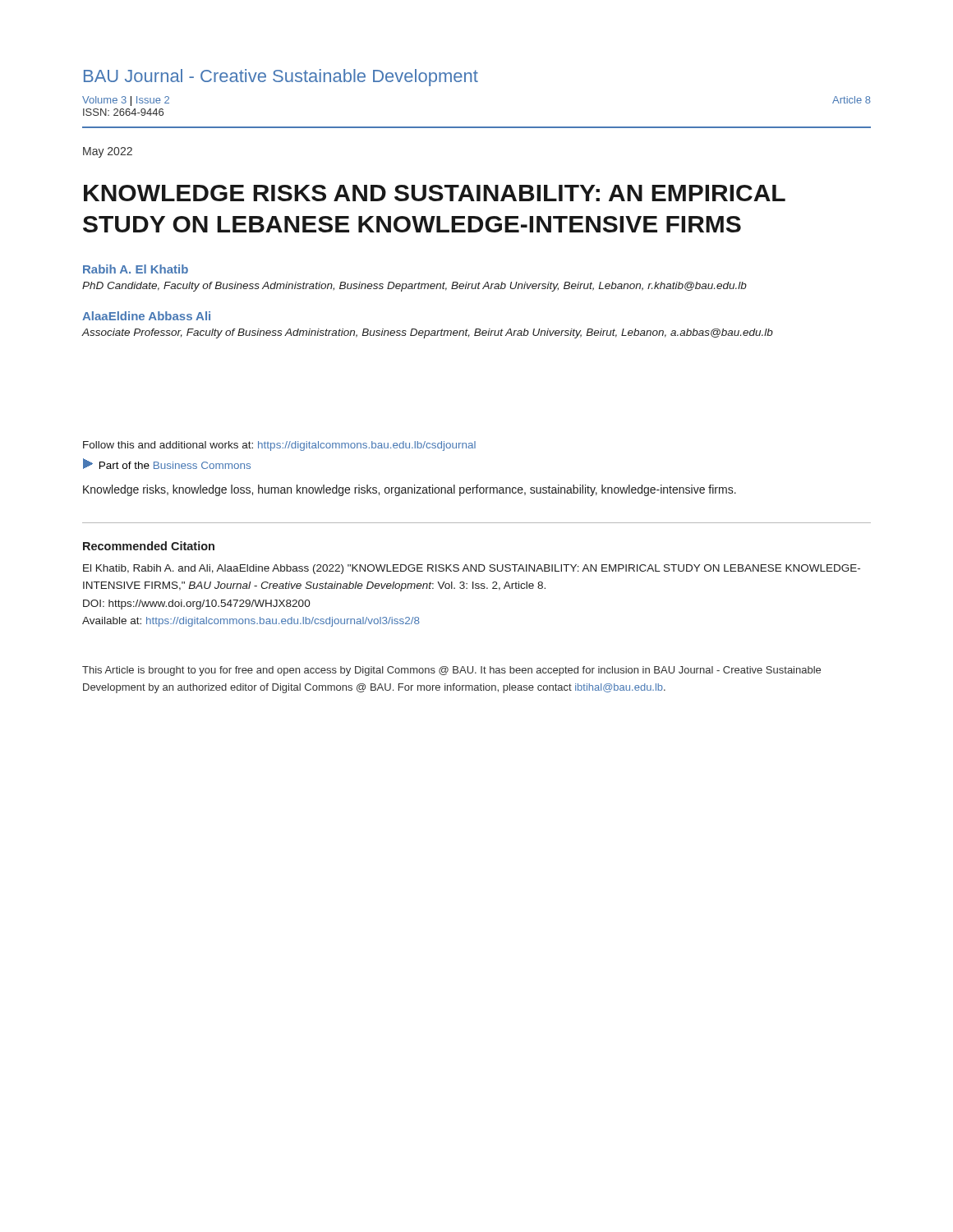Find the text block that says "El Khatib, Rabih A. and Ali,"

tap(471, 594)
